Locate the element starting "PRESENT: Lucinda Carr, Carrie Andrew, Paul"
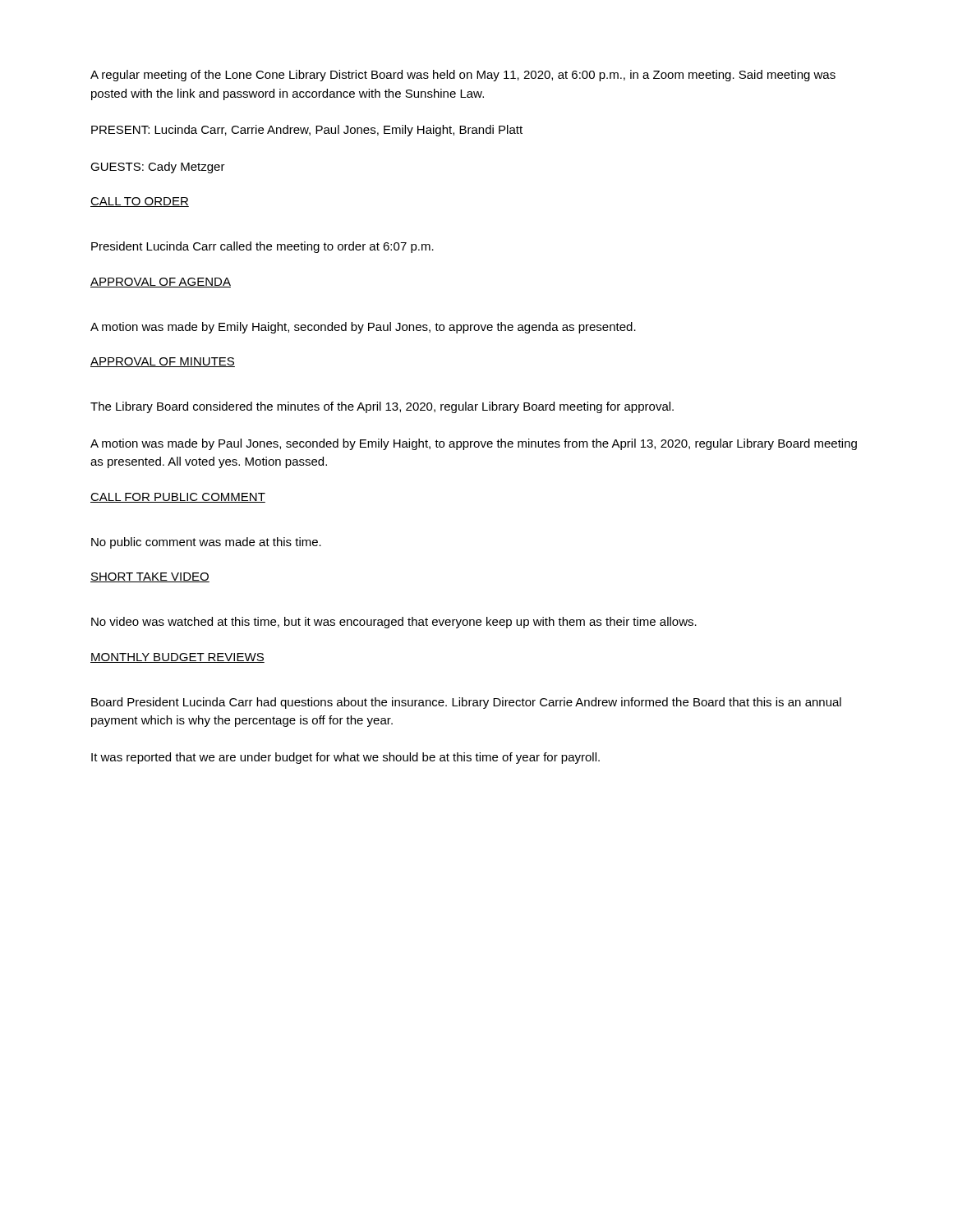953x1232 pixels. pos(476,130)
